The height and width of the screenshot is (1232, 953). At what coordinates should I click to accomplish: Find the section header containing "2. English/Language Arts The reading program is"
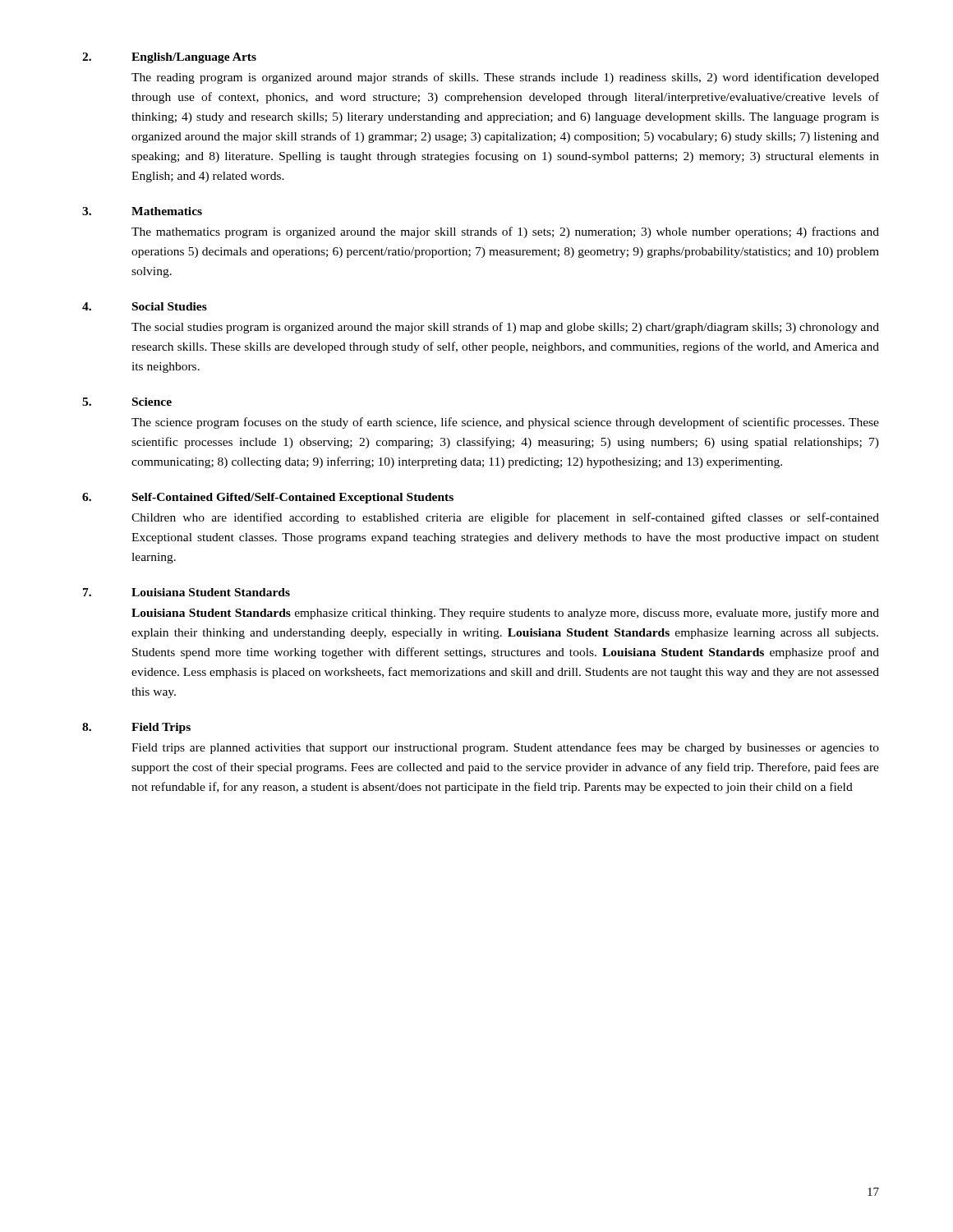tap(481, 117)
